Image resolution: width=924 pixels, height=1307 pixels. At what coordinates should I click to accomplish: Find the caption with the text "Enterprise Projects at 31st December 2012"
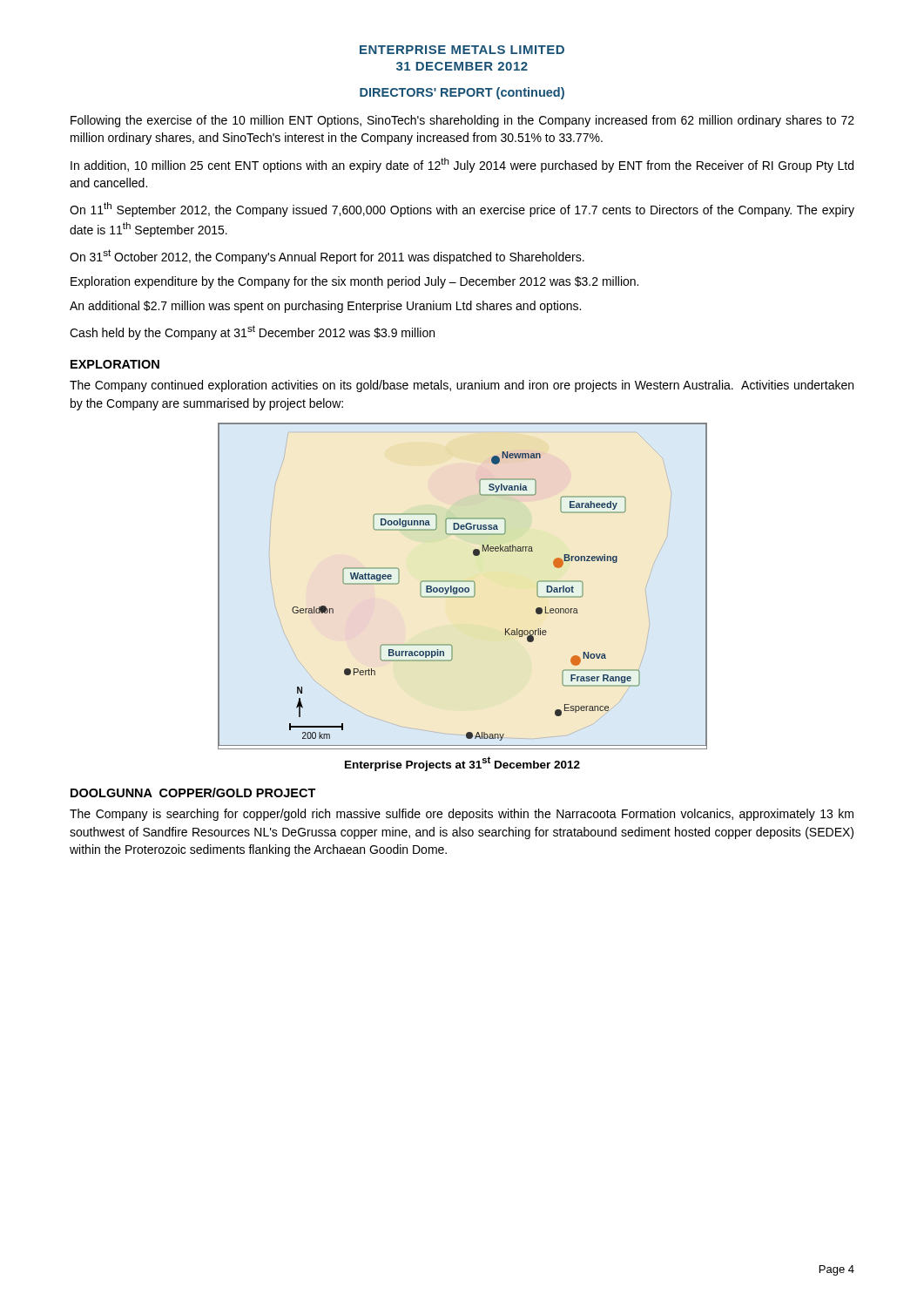tap(462, 763)
